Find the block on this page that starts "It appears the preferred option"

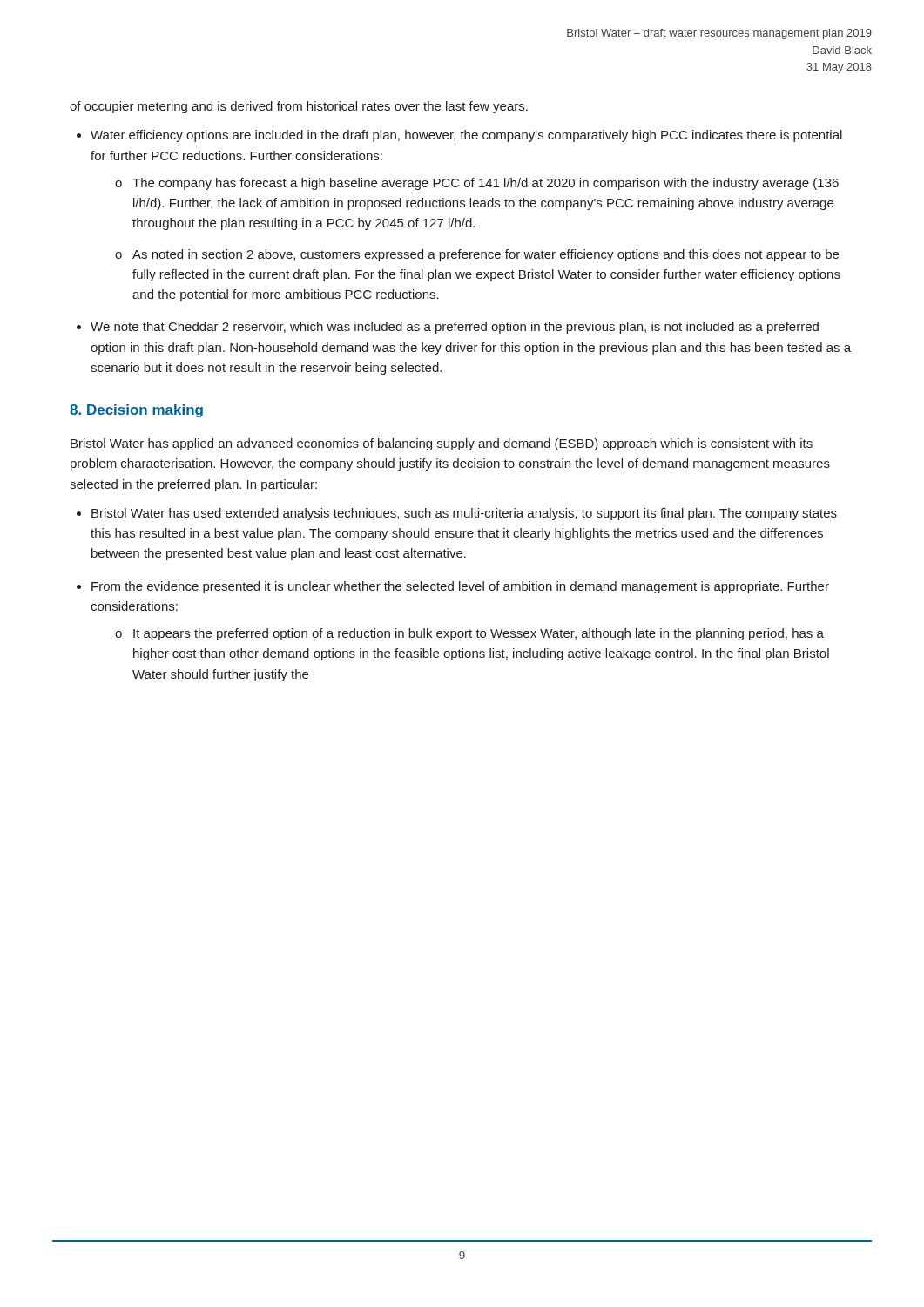[x=481, y=653]
